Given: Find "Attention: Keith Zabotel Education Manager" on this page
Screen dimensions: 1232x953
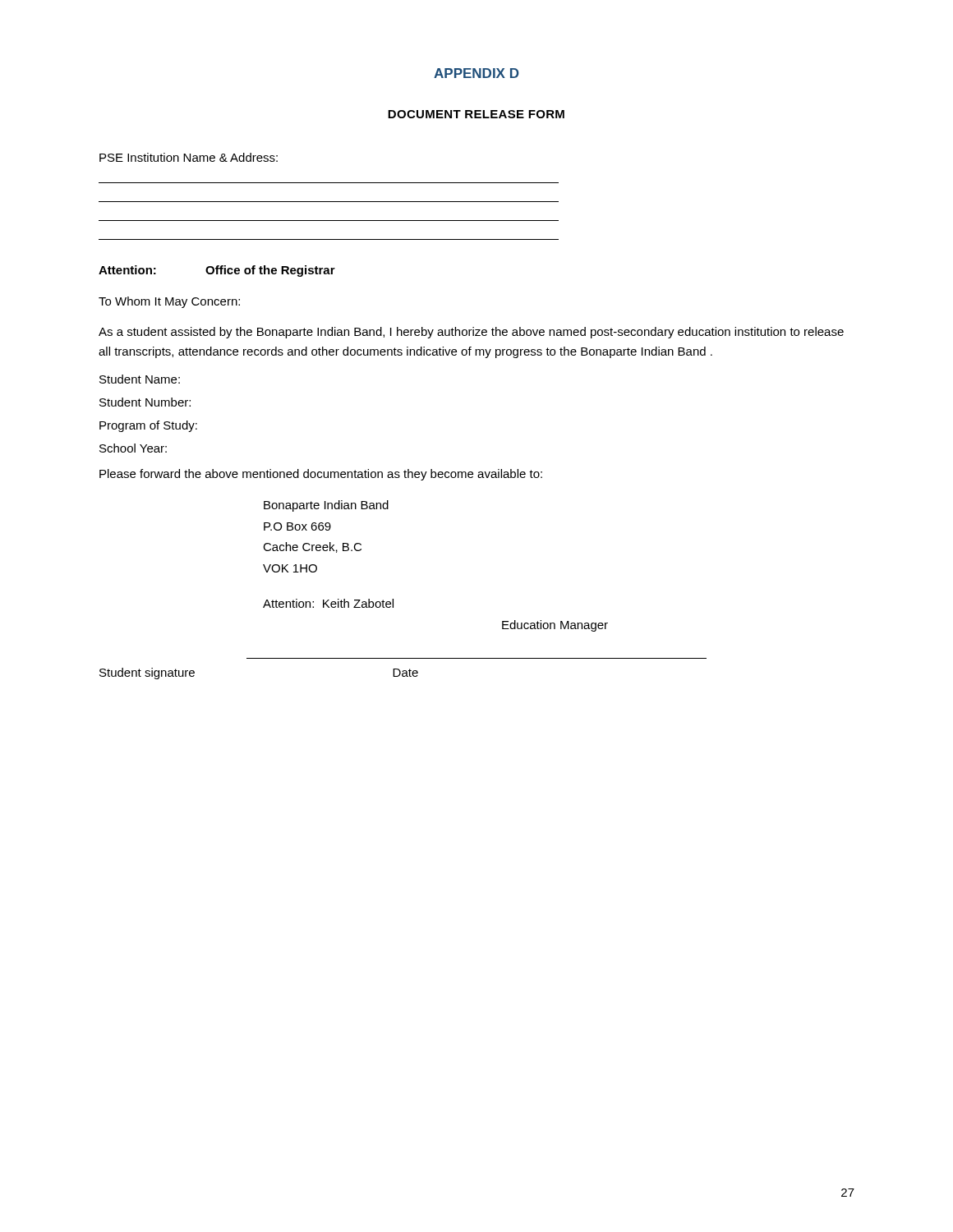Looking at the screenshot, I should pos(328,603).
